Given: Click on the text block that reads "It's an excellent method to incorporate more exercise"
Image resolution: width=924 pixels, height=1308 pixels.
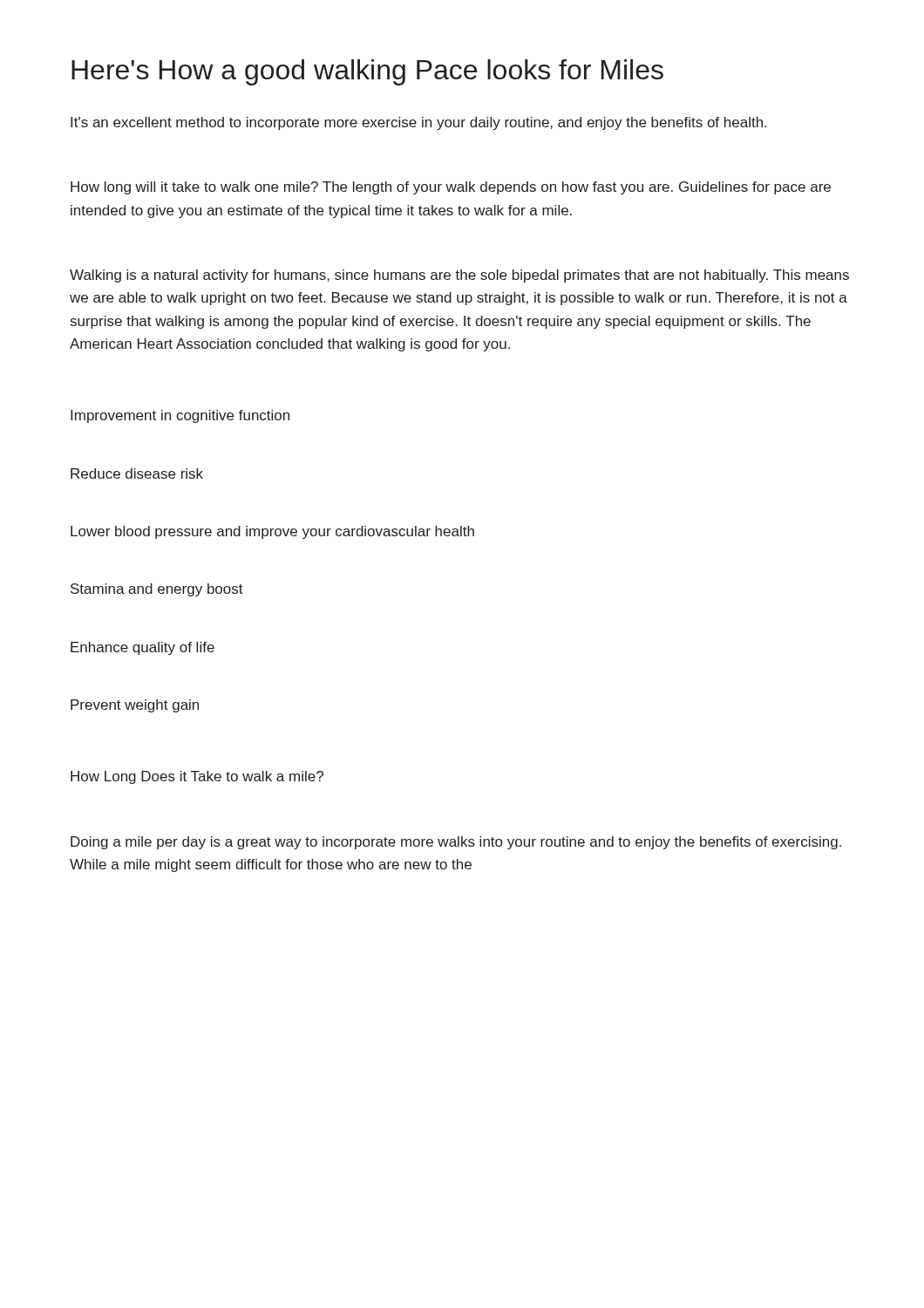Looking at the screenshot, I should 419,122.
